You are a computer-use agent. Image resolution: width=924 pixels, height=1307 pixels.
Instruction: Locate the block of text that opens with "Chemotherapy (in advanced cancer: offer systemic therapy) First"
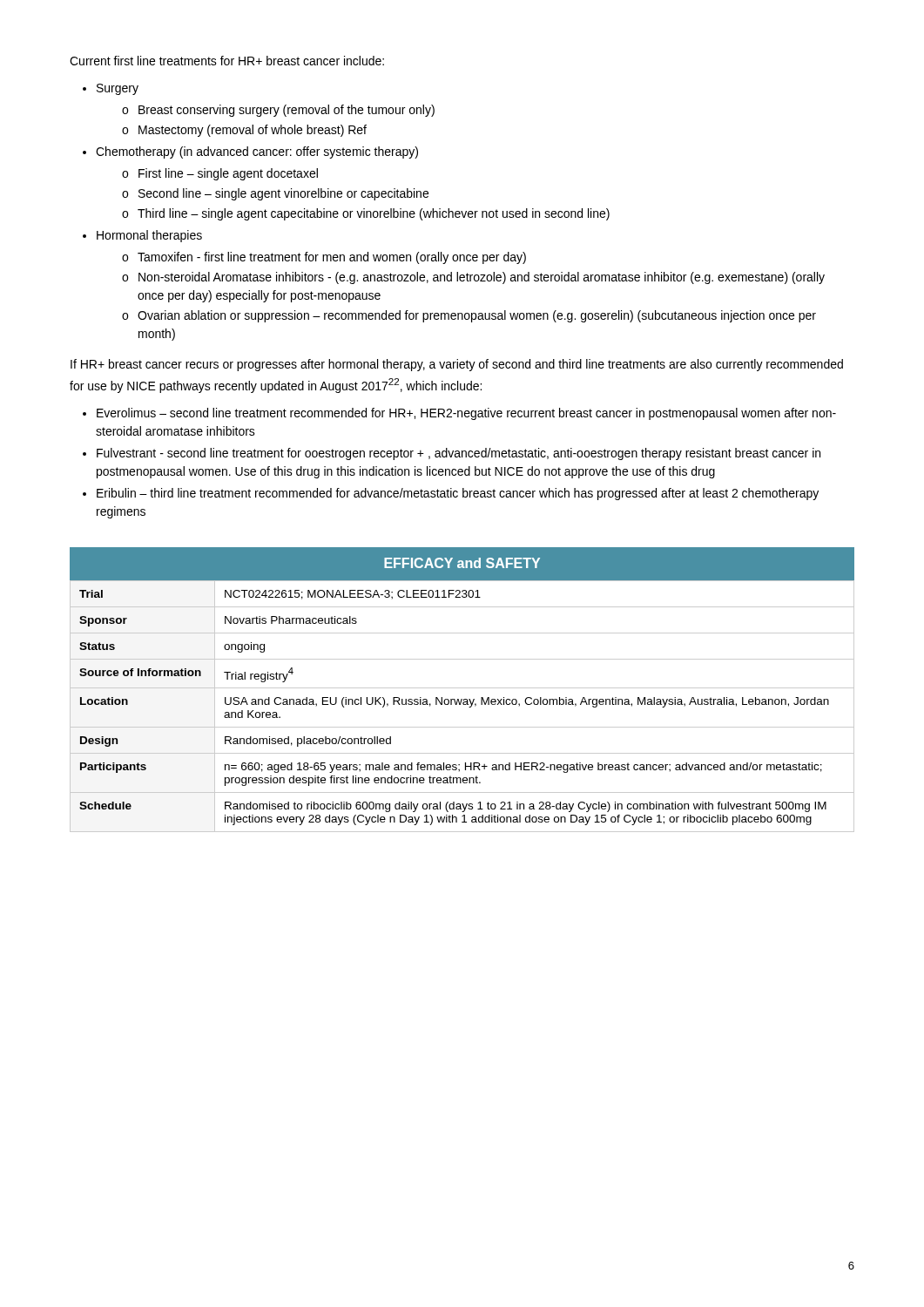[257, 152]
